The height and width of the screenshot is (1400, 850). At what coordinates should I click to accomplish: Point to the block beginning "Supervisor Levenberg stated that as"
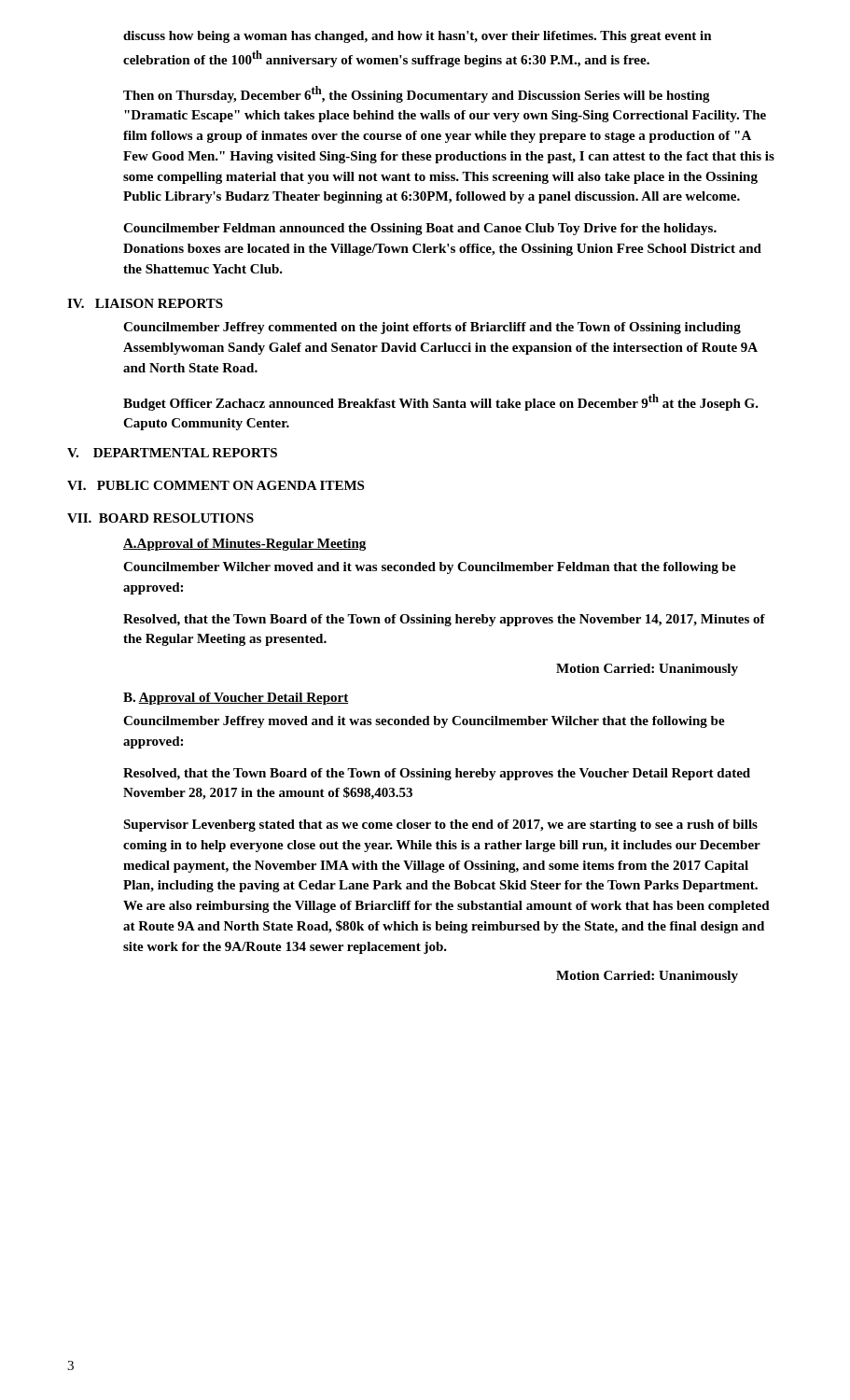pos(449,886)
